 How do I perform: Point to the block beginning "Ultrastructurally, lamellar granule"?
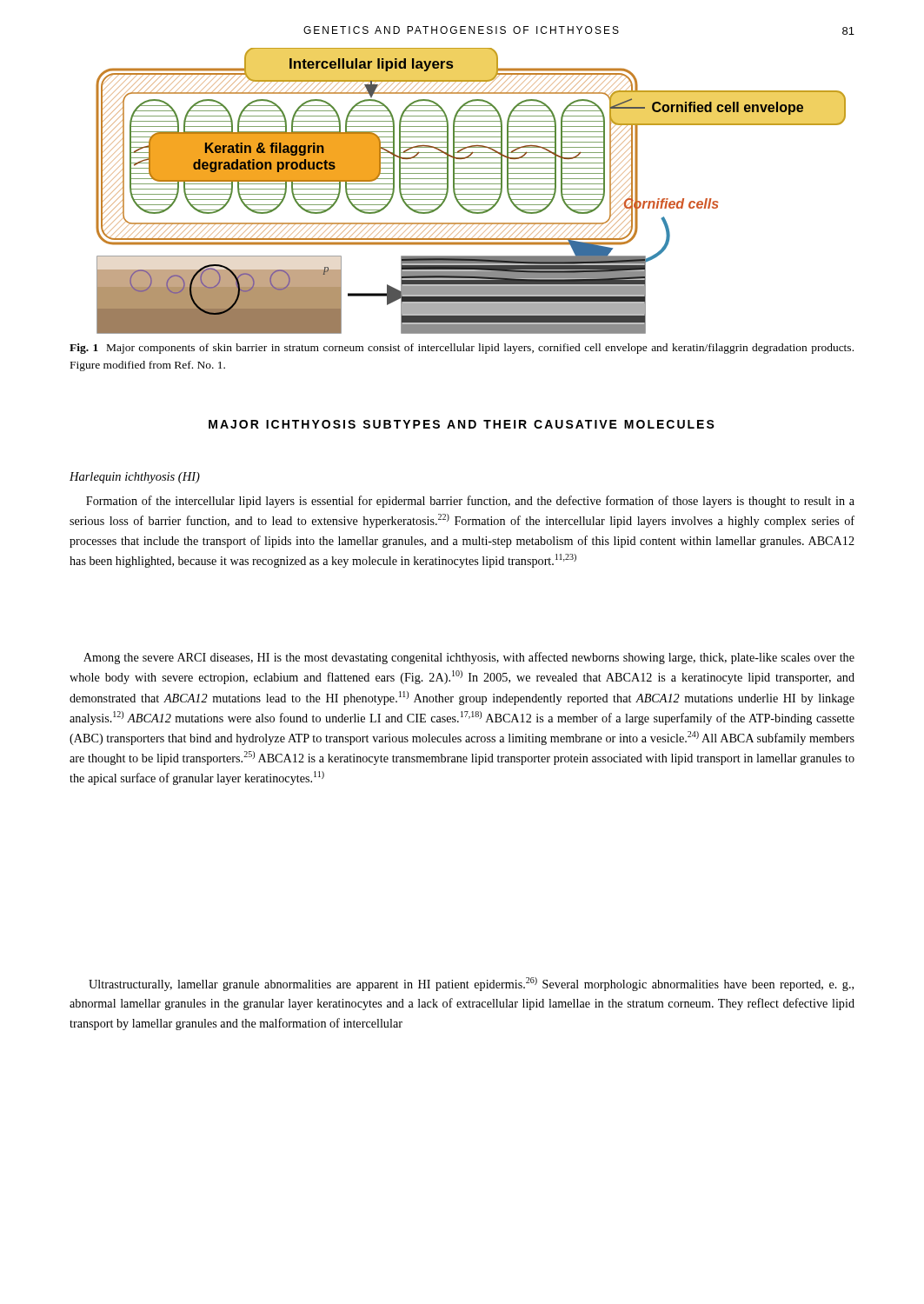(462, 1003)
